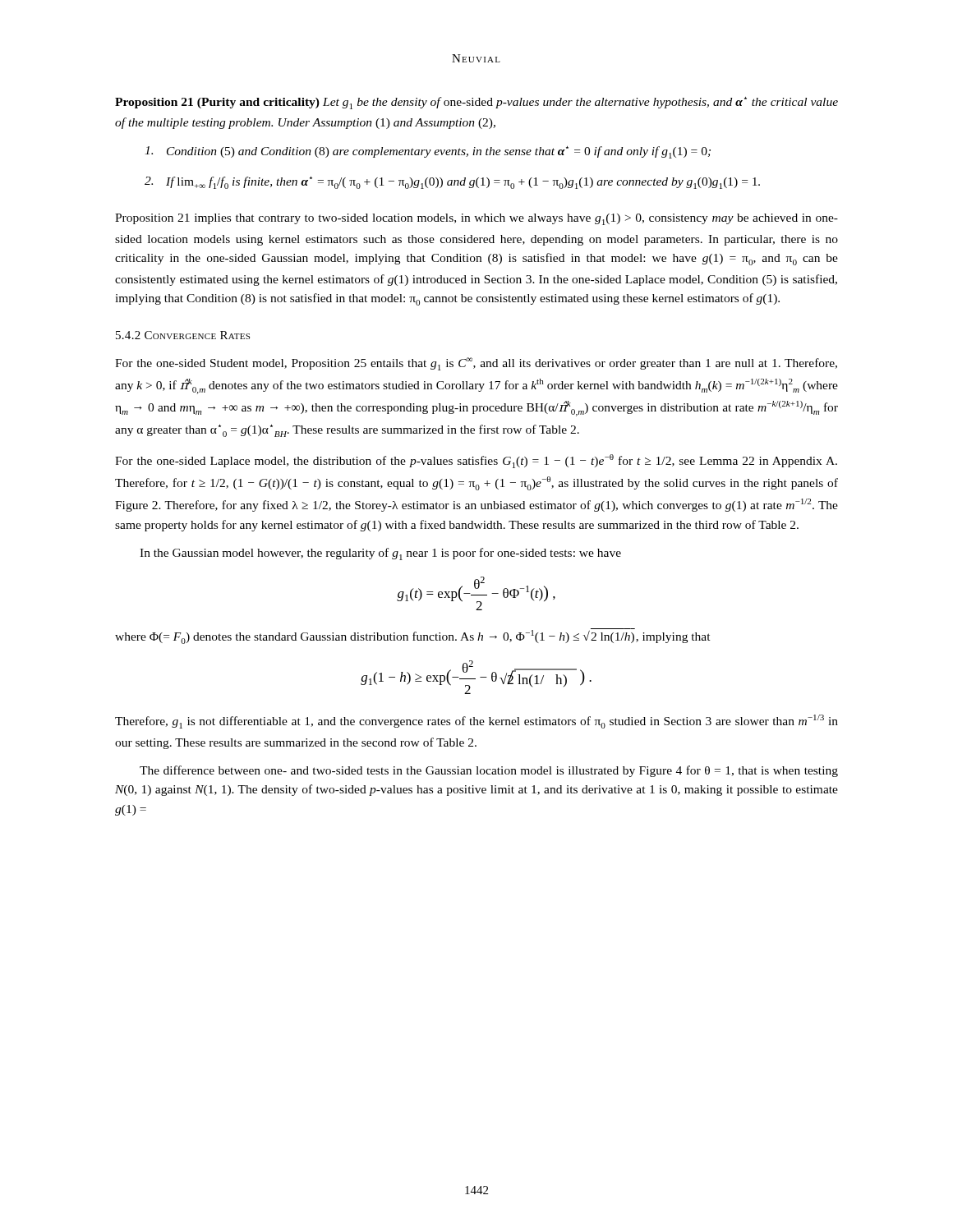Find the region starting "2. If lim+∞"

(x=453, y=182)
